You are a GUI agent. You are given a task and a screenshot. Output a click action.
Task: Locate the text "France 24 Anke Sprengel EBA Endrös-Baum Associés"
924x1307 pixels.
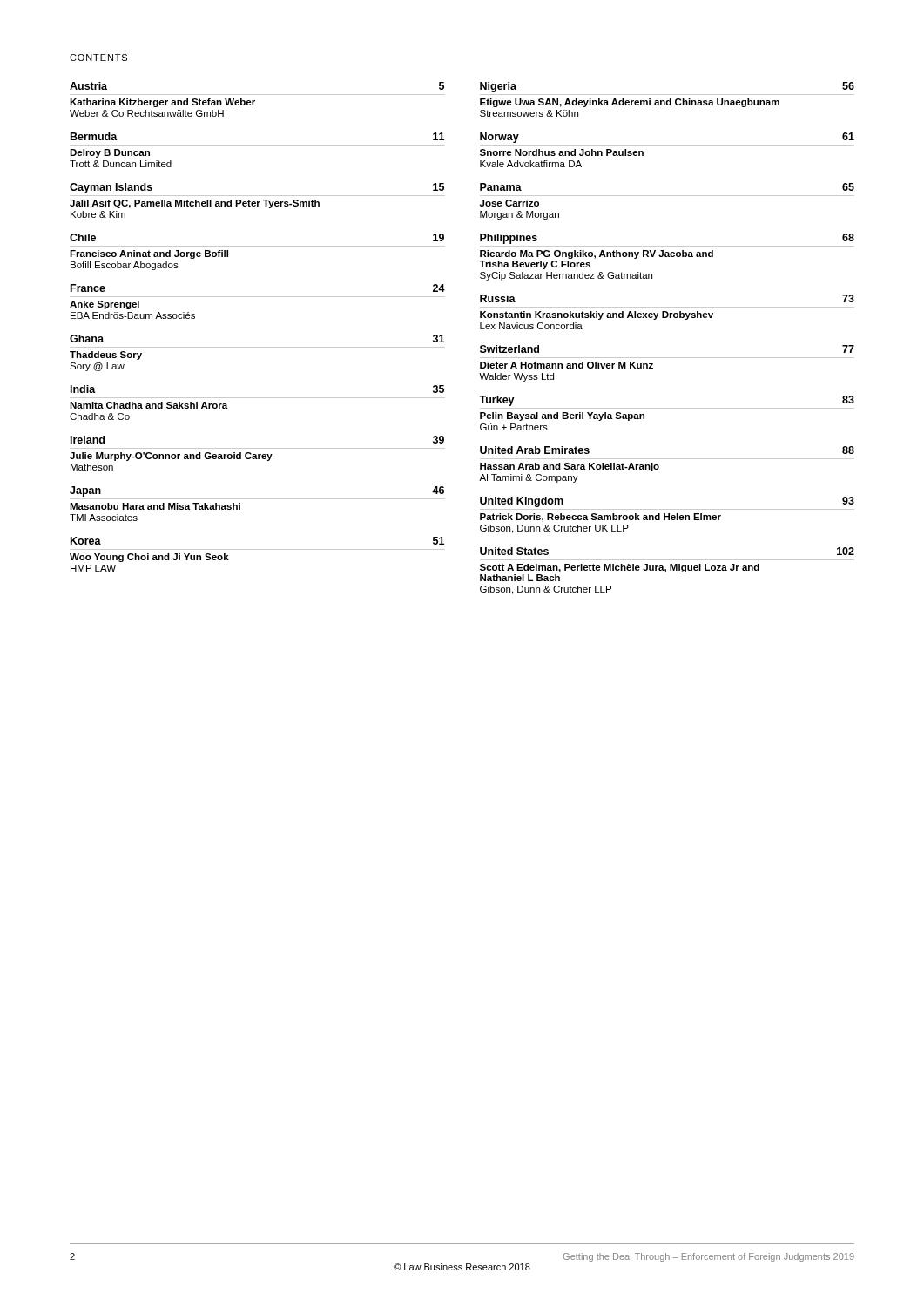[x=257, y=301]
